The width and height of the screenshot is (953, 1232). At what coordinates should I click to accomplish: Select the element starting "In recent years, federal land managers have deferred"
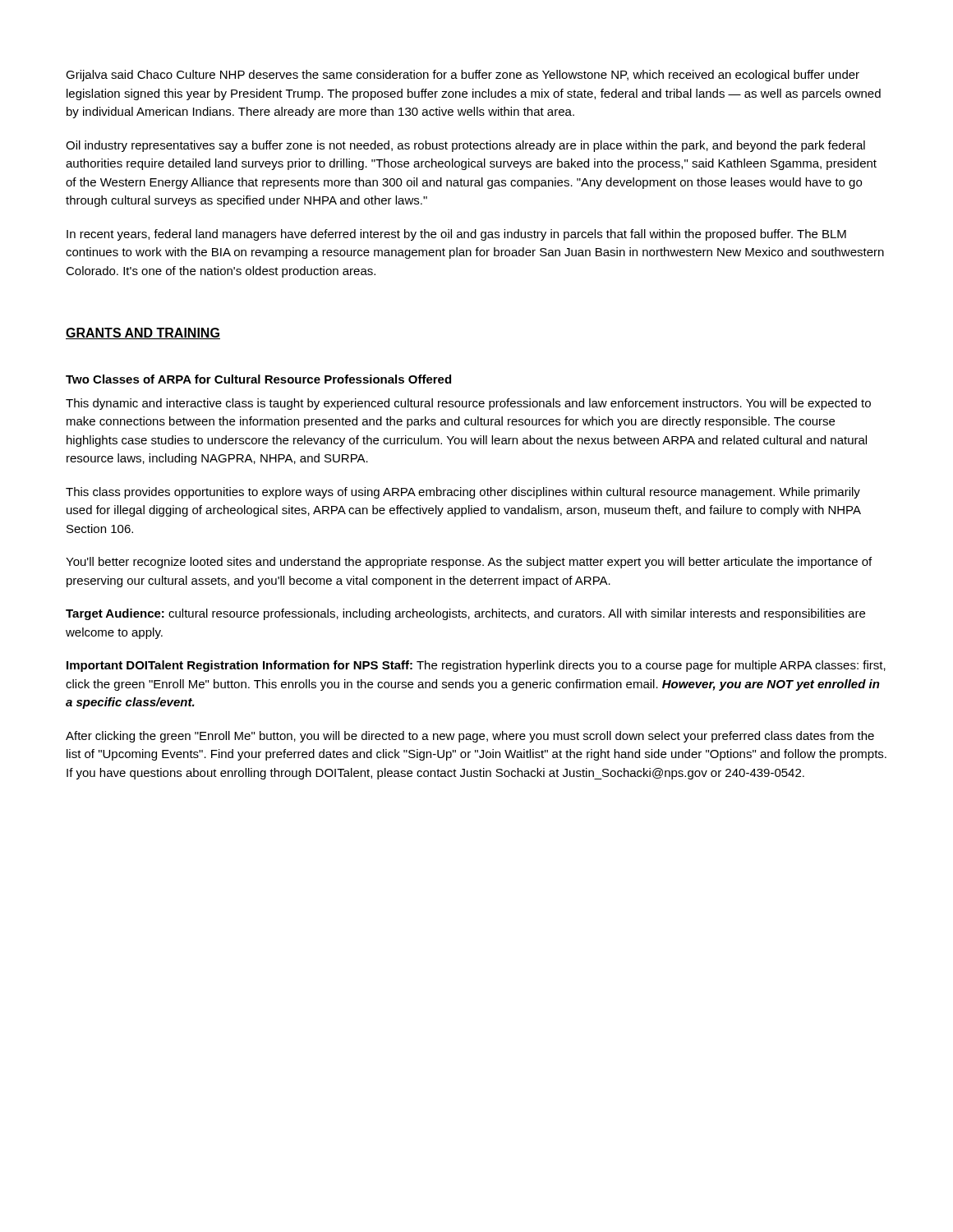point(475,252)
